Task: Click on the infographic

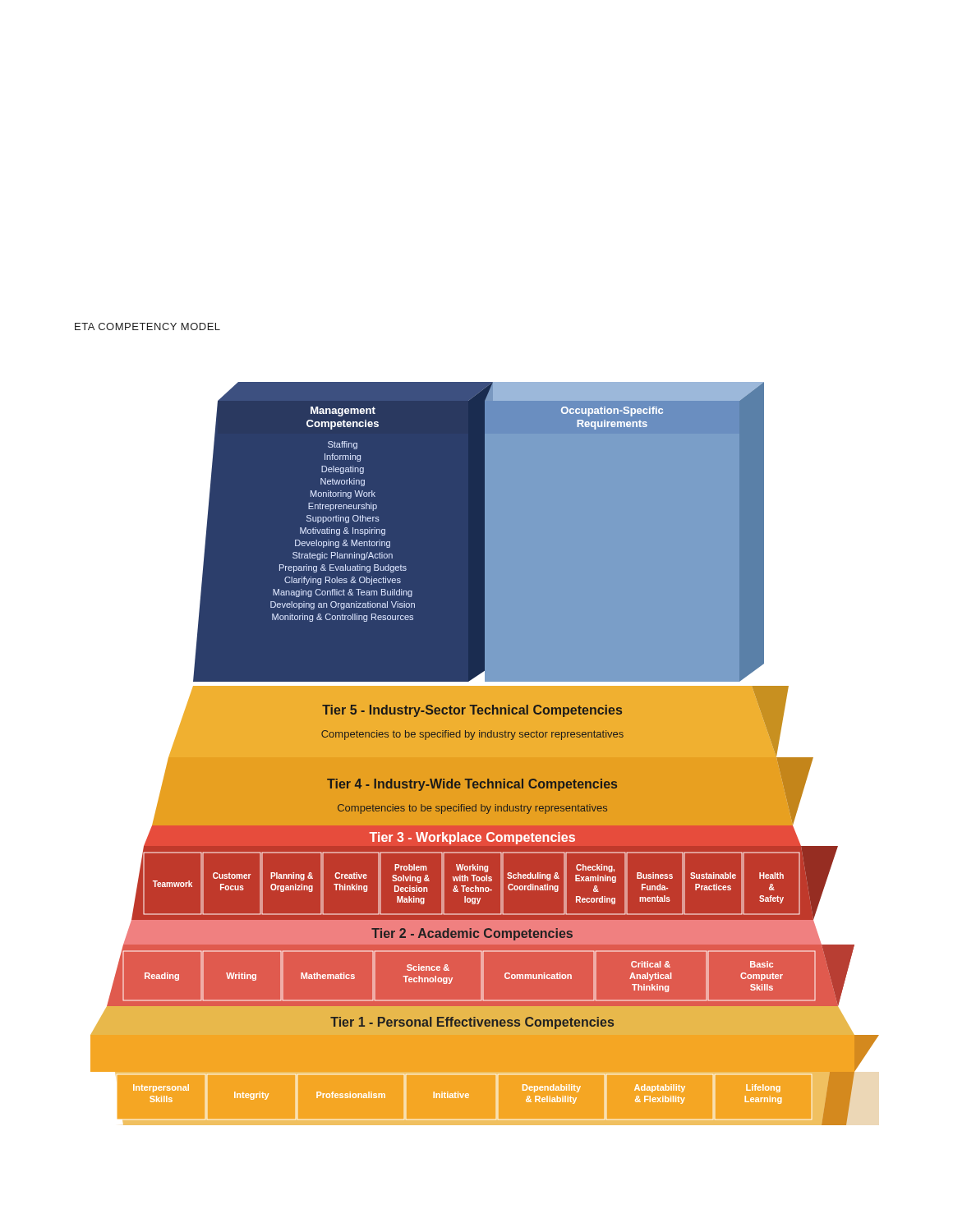Action: 472,739
